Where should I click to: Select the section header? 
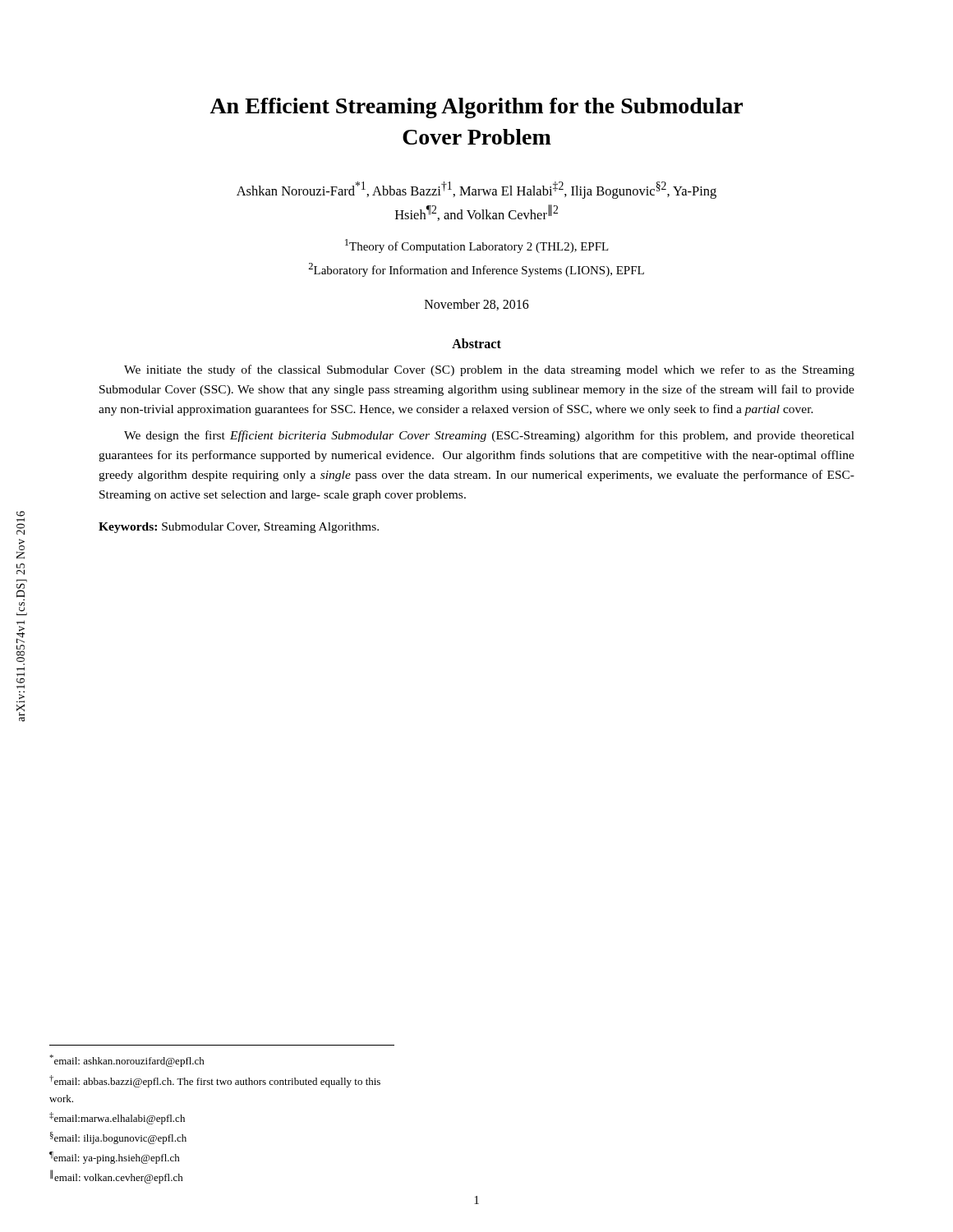click(x=476, y=344)
